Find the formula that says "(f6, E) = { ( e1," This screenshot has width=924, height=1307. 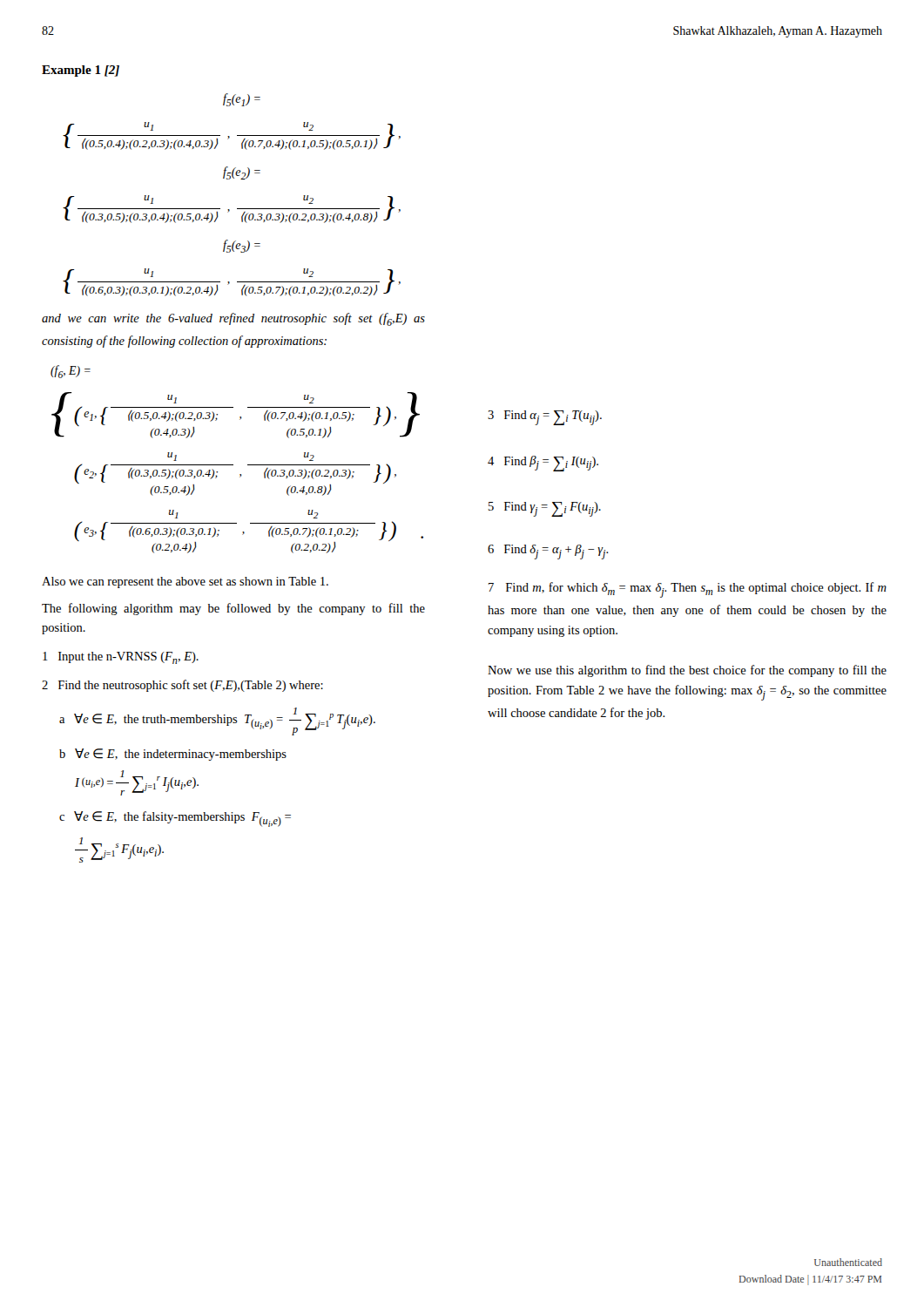click(x=238, y=460)
